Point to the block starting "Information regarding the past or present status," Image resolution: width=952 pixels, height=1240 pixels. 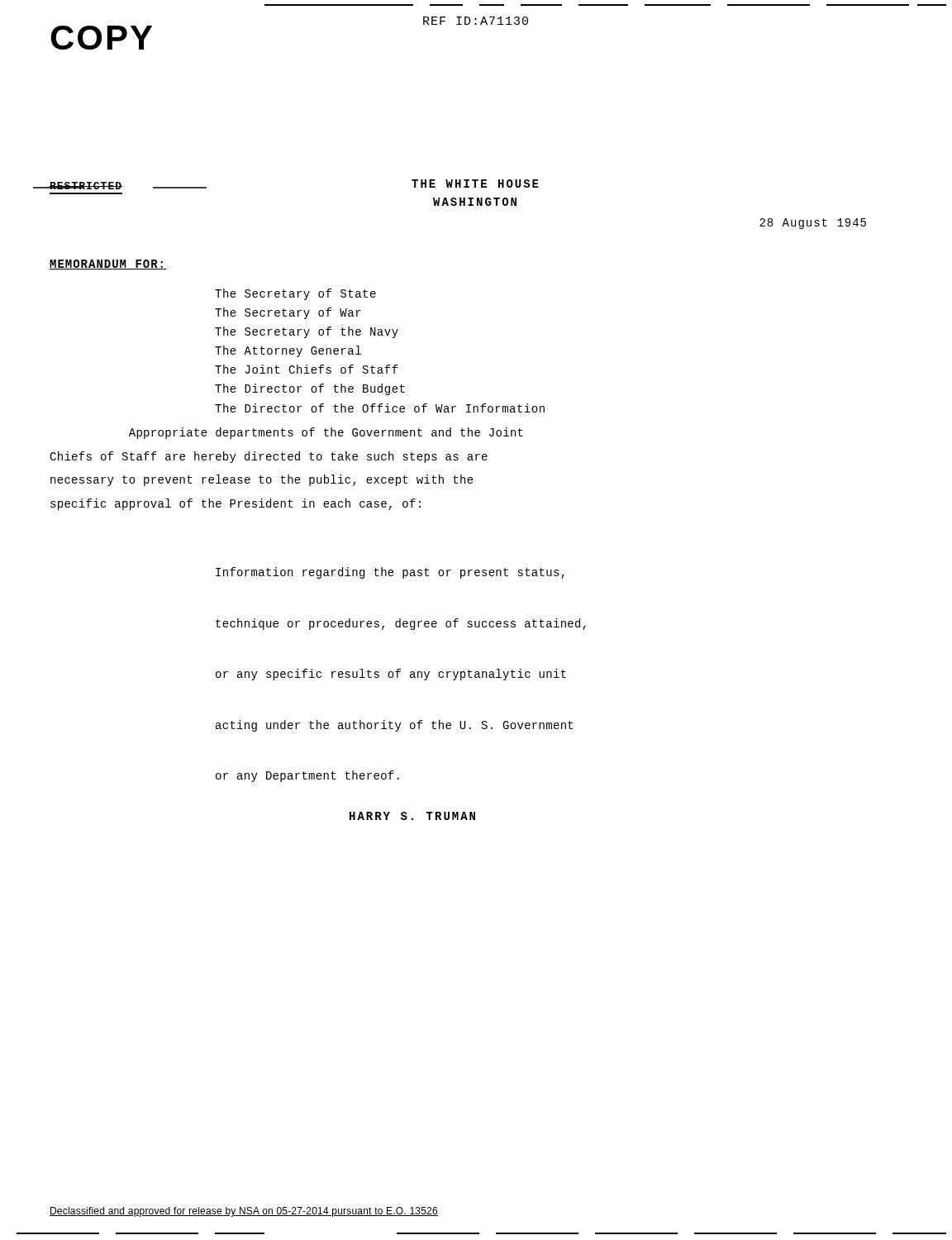point(402,675)
